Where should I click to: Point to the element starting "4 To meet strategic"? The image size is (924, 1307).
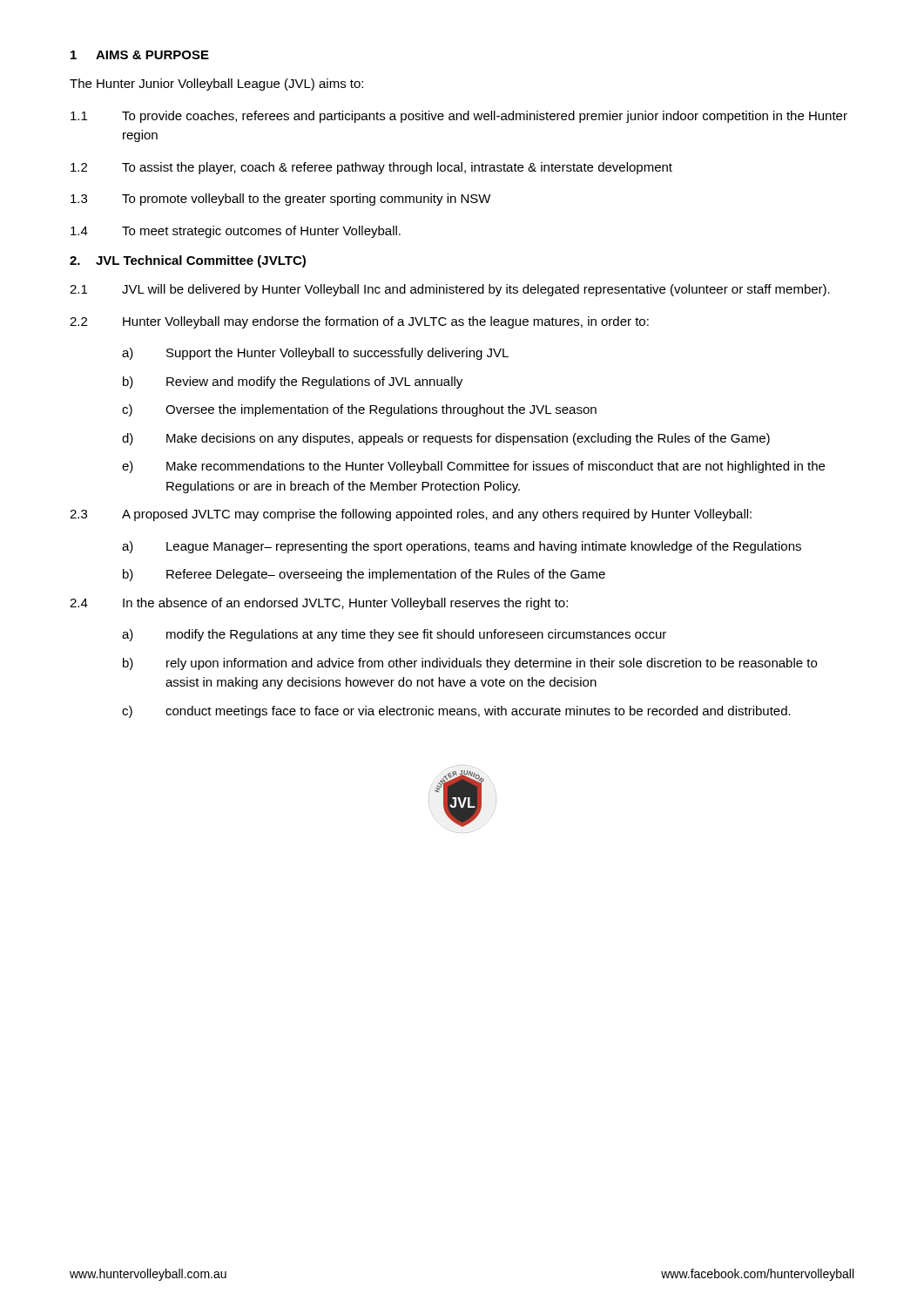click(236, 232)
